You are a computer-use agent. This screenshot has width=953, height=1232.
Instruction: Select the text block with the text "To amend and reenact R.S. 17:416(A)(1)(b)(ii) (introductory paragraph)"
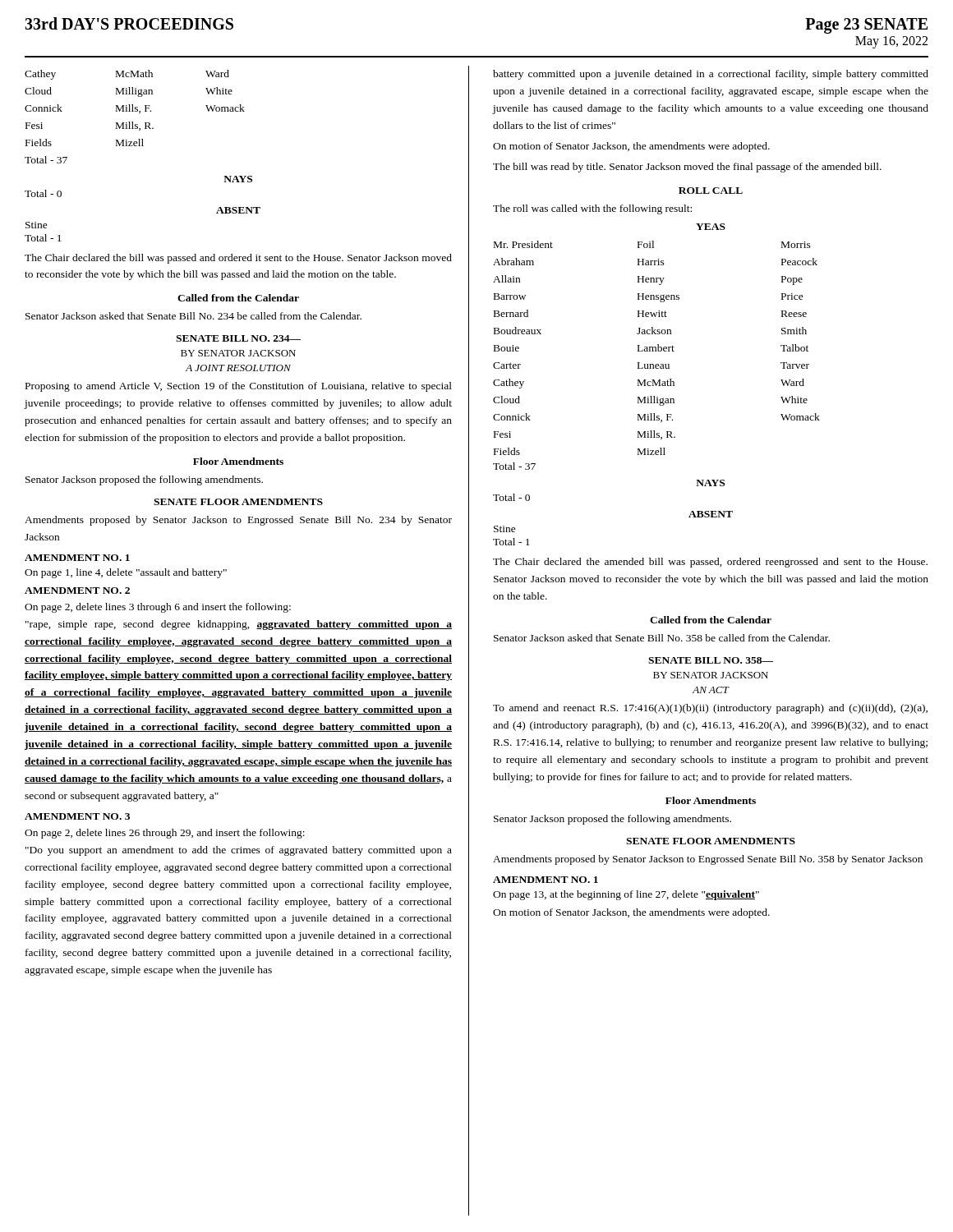711,742
